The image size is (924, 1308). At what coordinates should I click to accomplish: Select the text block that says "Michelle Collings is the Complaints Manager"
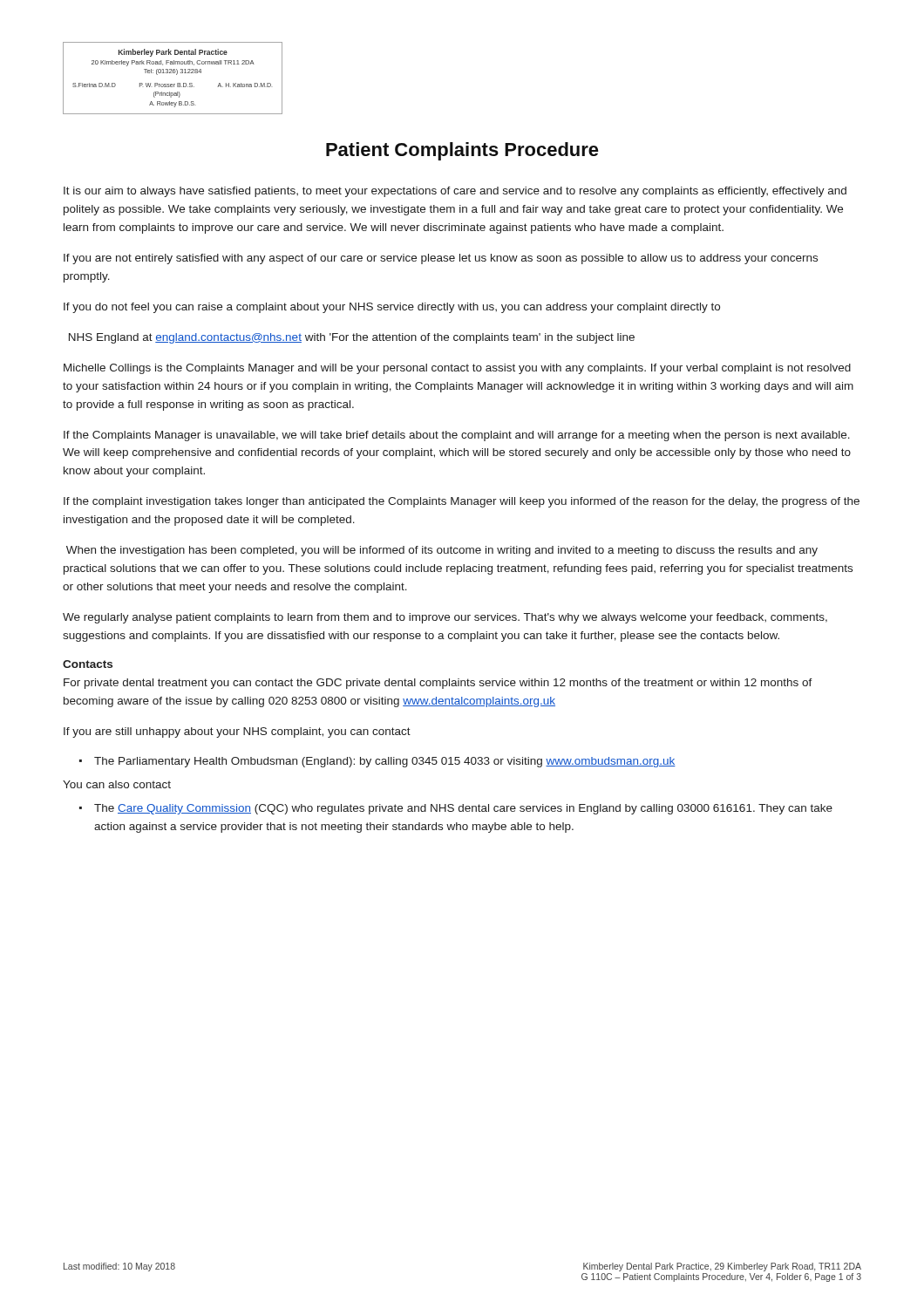click(458, 386)
